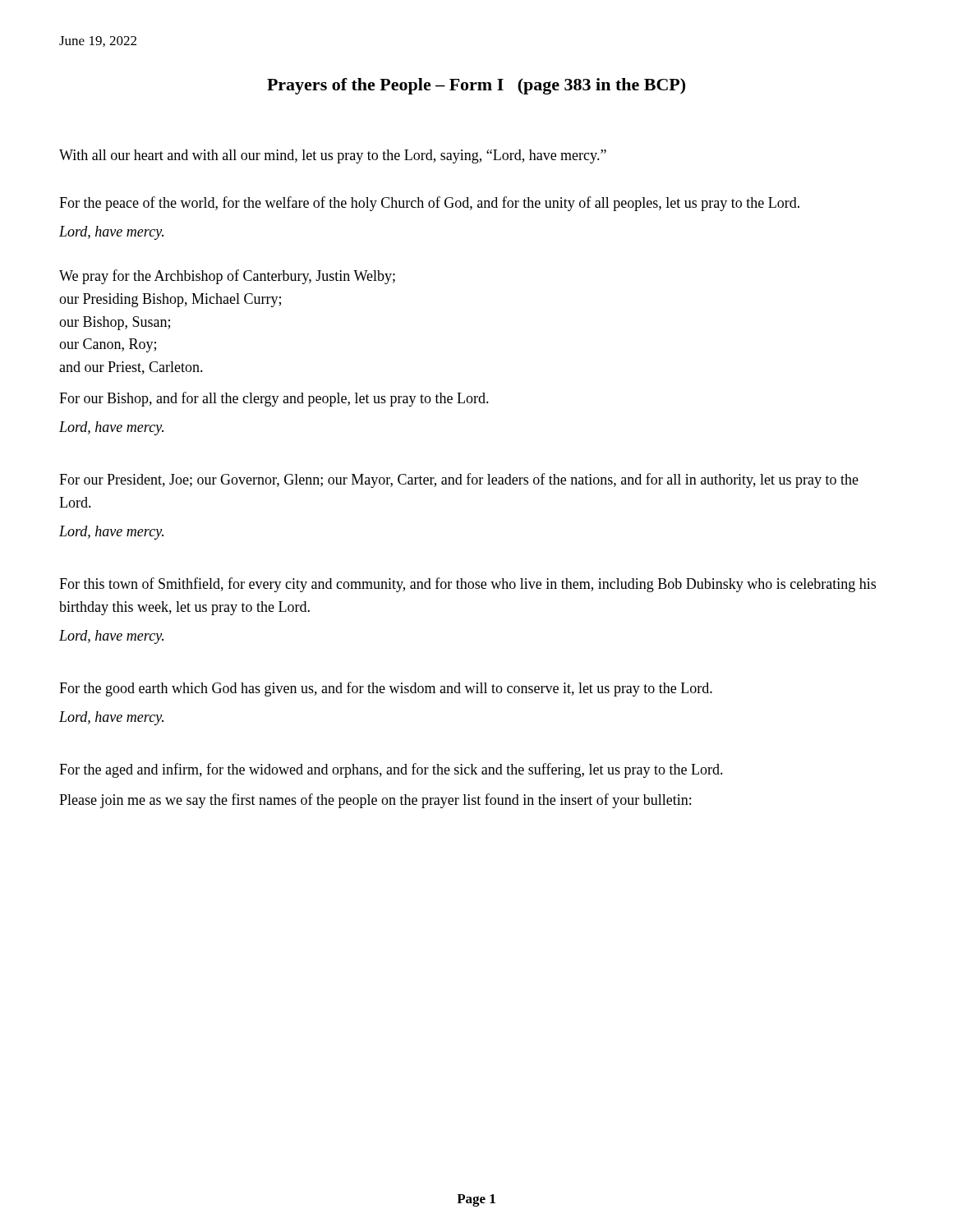Find the block on this page that starts "With all our"
The height and width of the screenshot is (1232, 953).
coord(333,155)
